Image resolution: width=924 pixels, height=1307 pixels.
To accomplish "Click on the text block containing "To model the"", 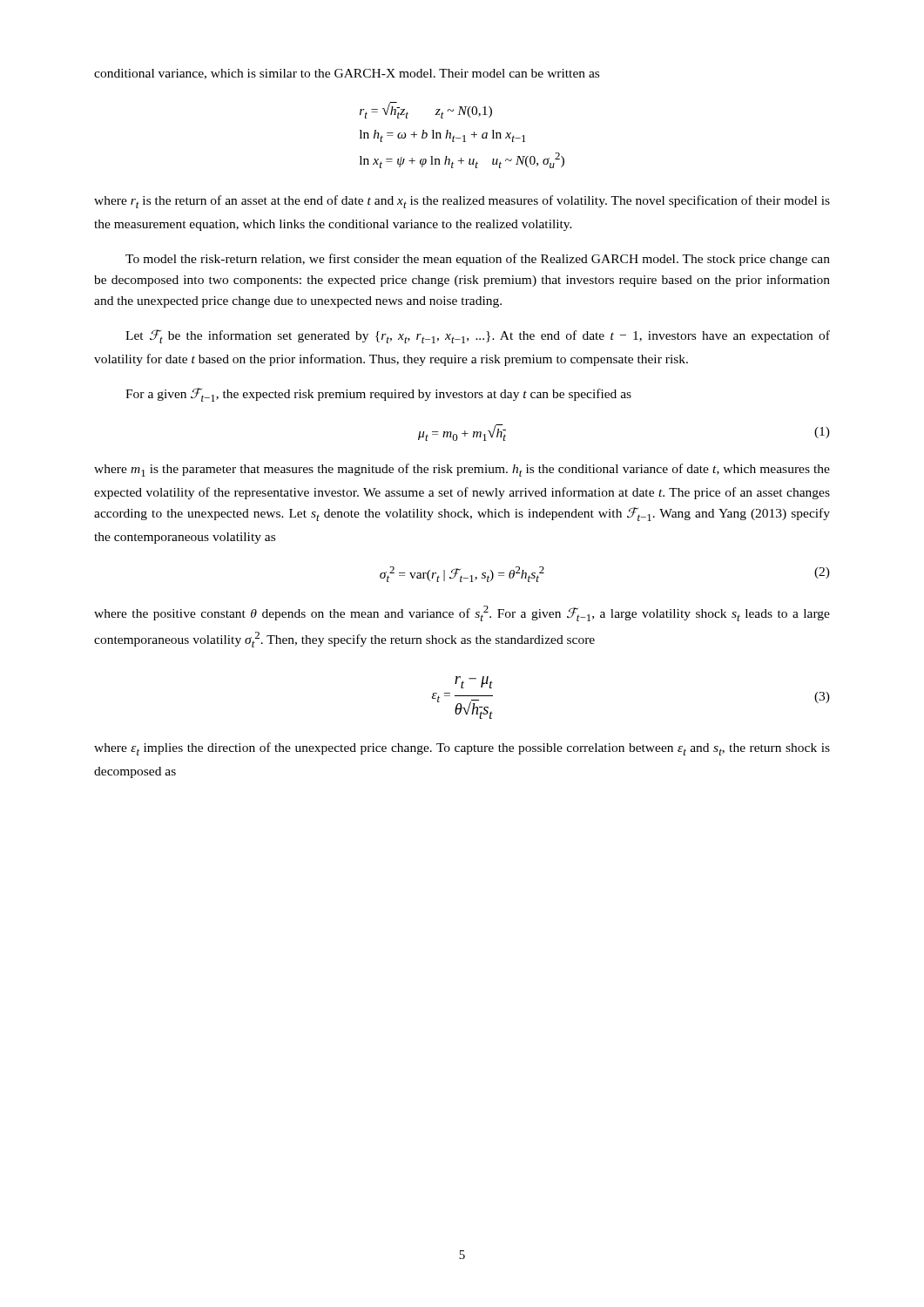I will pyautogui.click(x=462, y=279).
